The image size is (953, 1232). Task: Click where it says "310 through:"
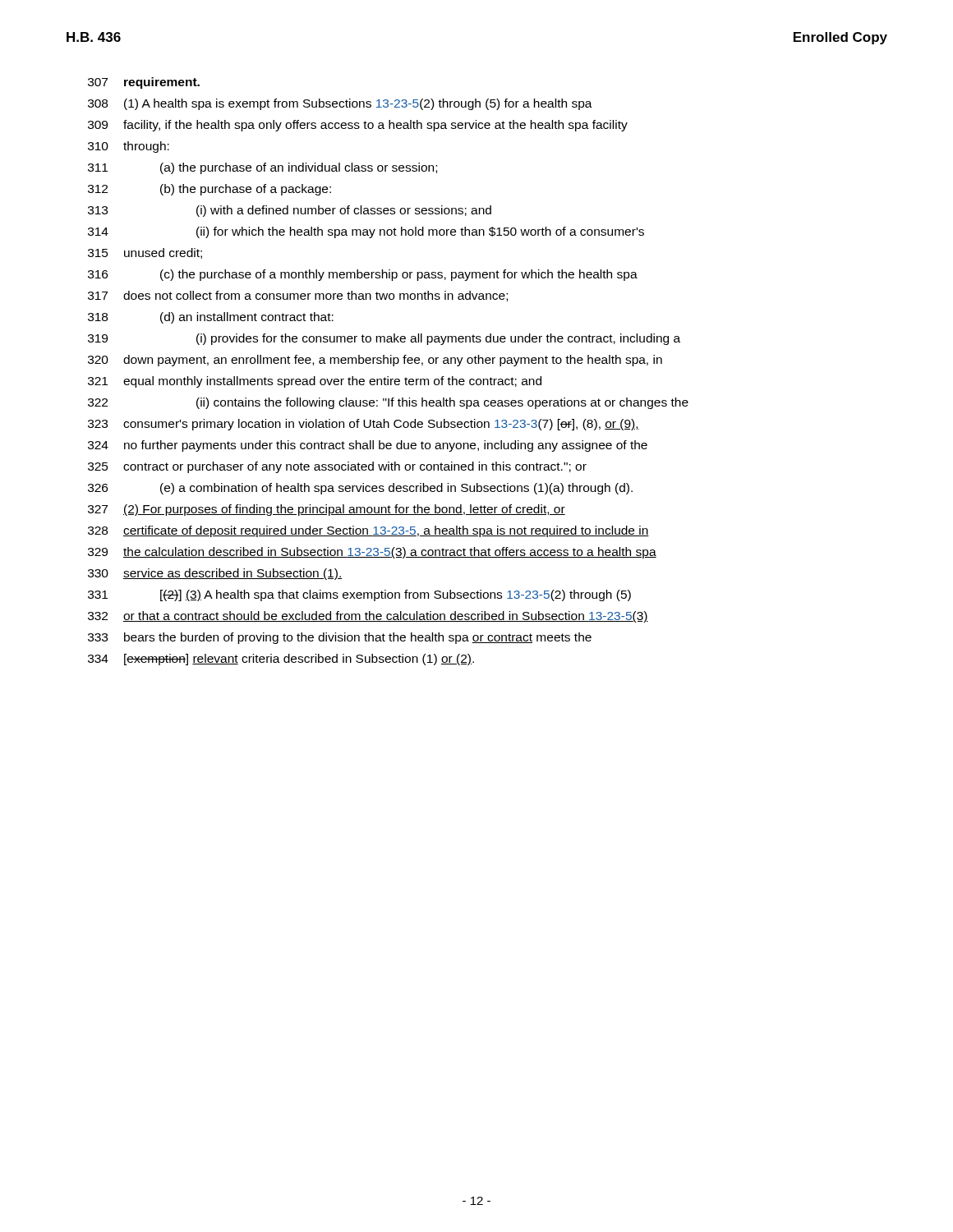129,147
